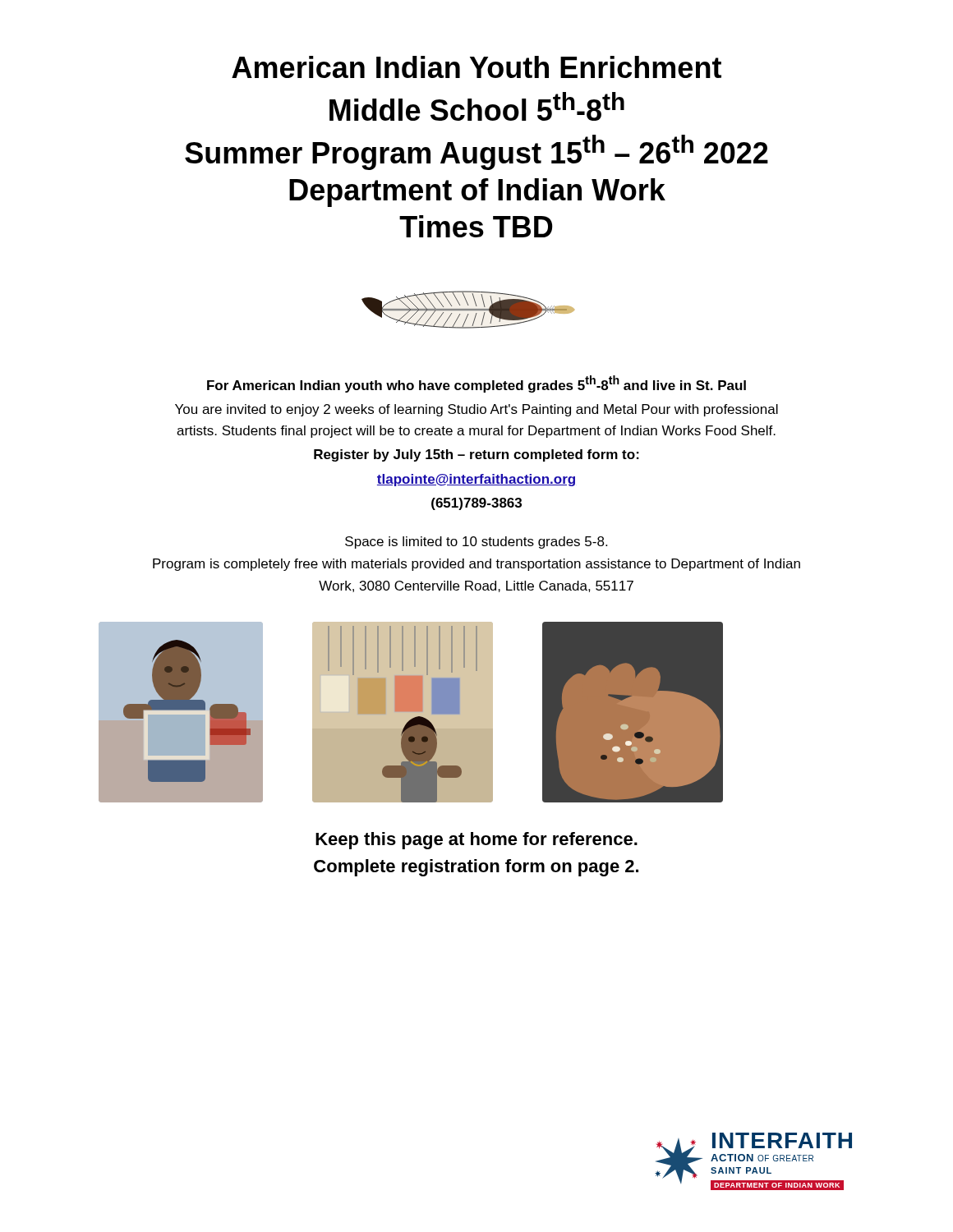
Task: Click the passage that begins "For American Indian youth who have completed"
Action: pos(476,443)
